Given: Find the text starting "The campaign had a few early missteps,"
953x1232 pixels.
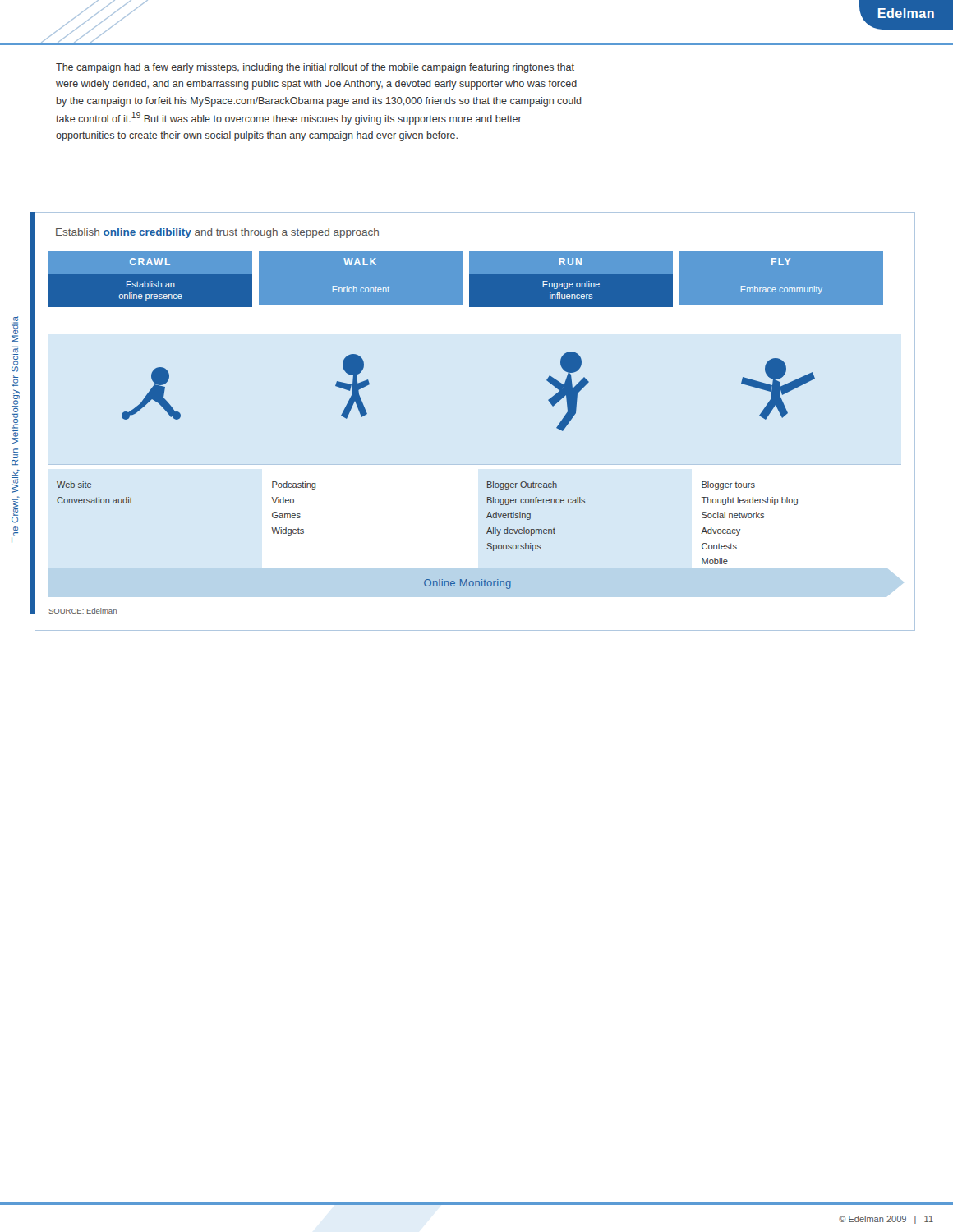Looking at the screenshot, I should [319, 102].
